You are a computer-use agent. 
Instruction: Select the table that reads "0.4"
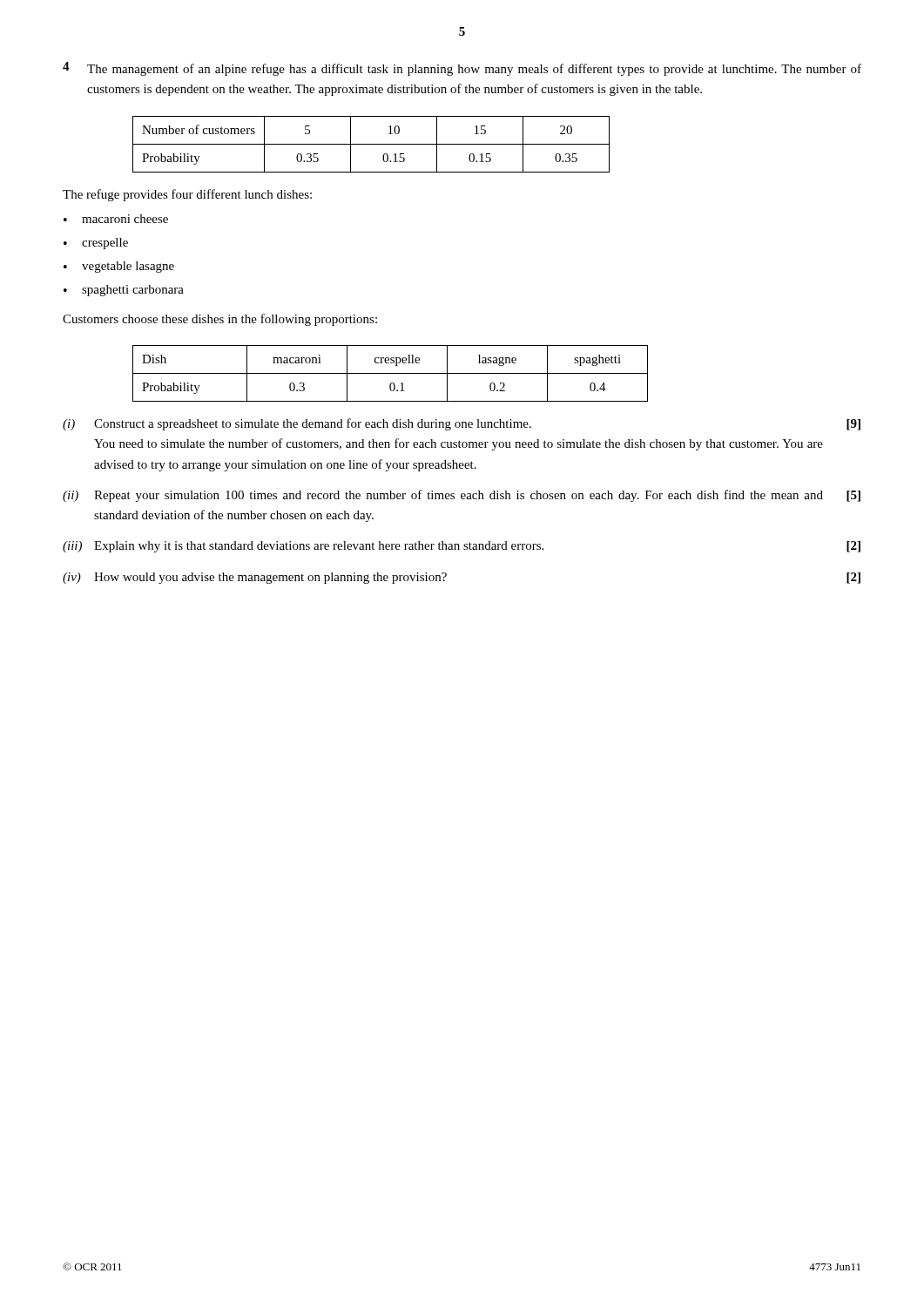tap(497, 373)
